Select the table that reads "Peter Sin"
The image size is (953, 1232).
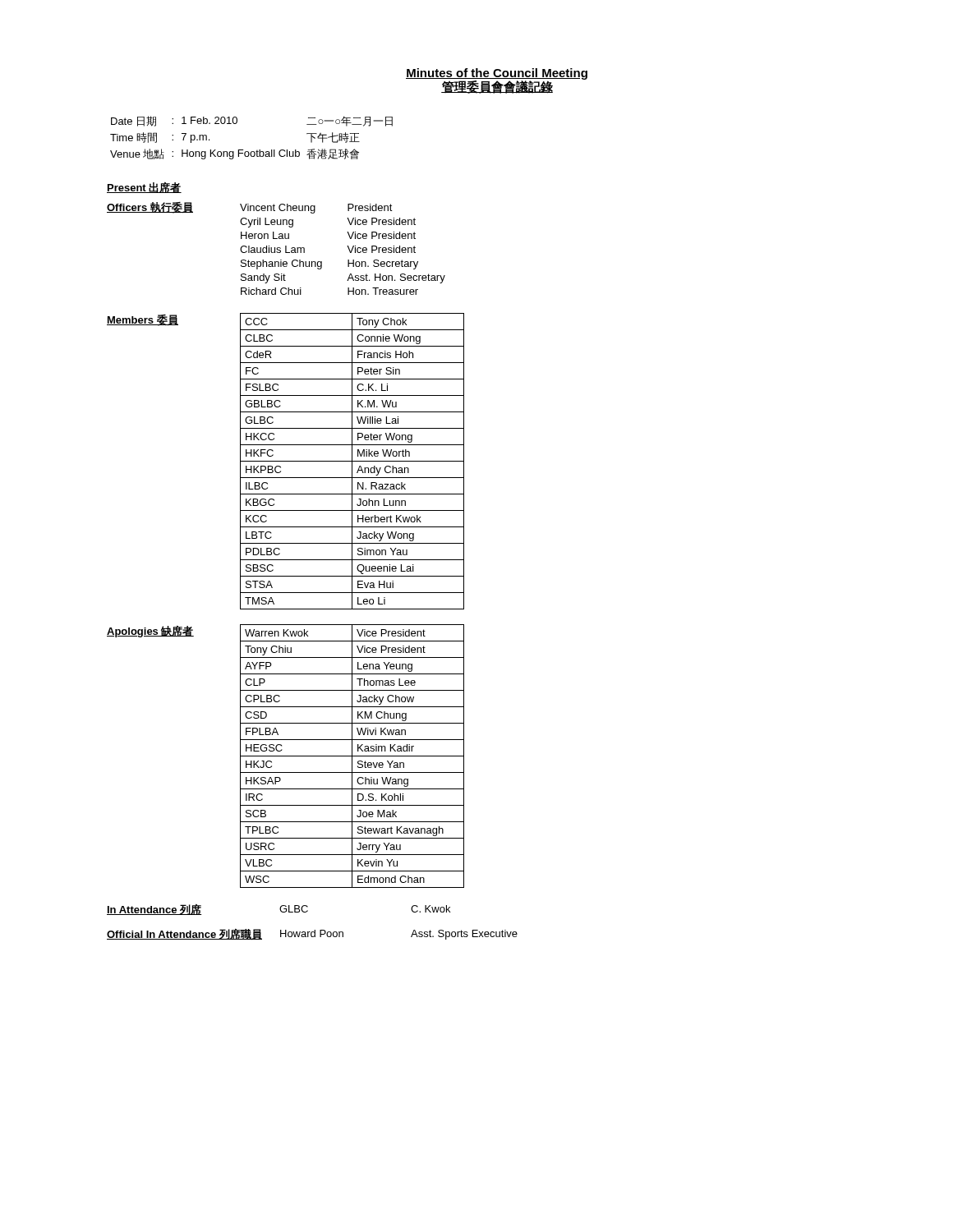tap(564, 461)
